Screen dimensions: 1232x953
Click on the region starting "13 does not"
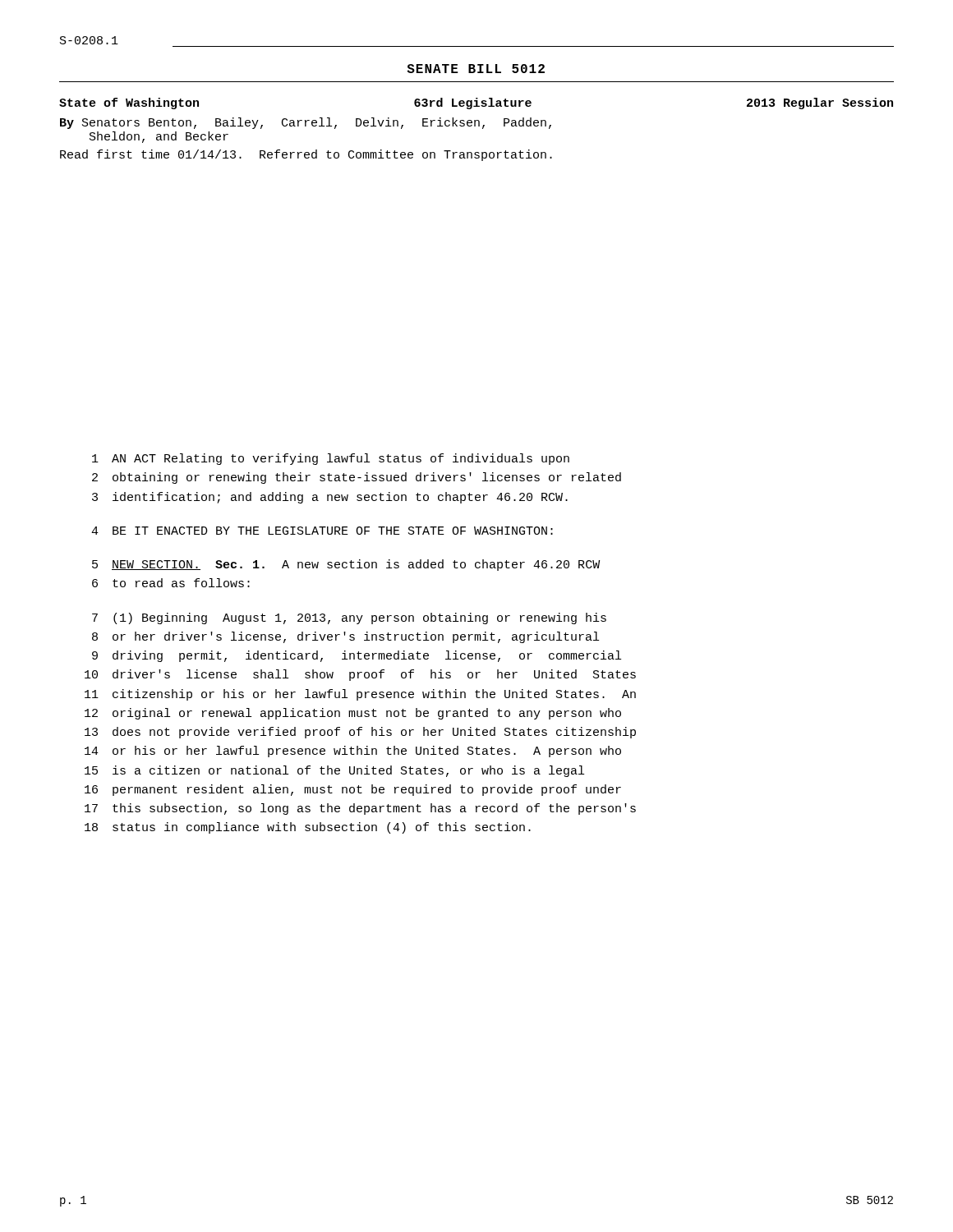click(x=348, y=733)
